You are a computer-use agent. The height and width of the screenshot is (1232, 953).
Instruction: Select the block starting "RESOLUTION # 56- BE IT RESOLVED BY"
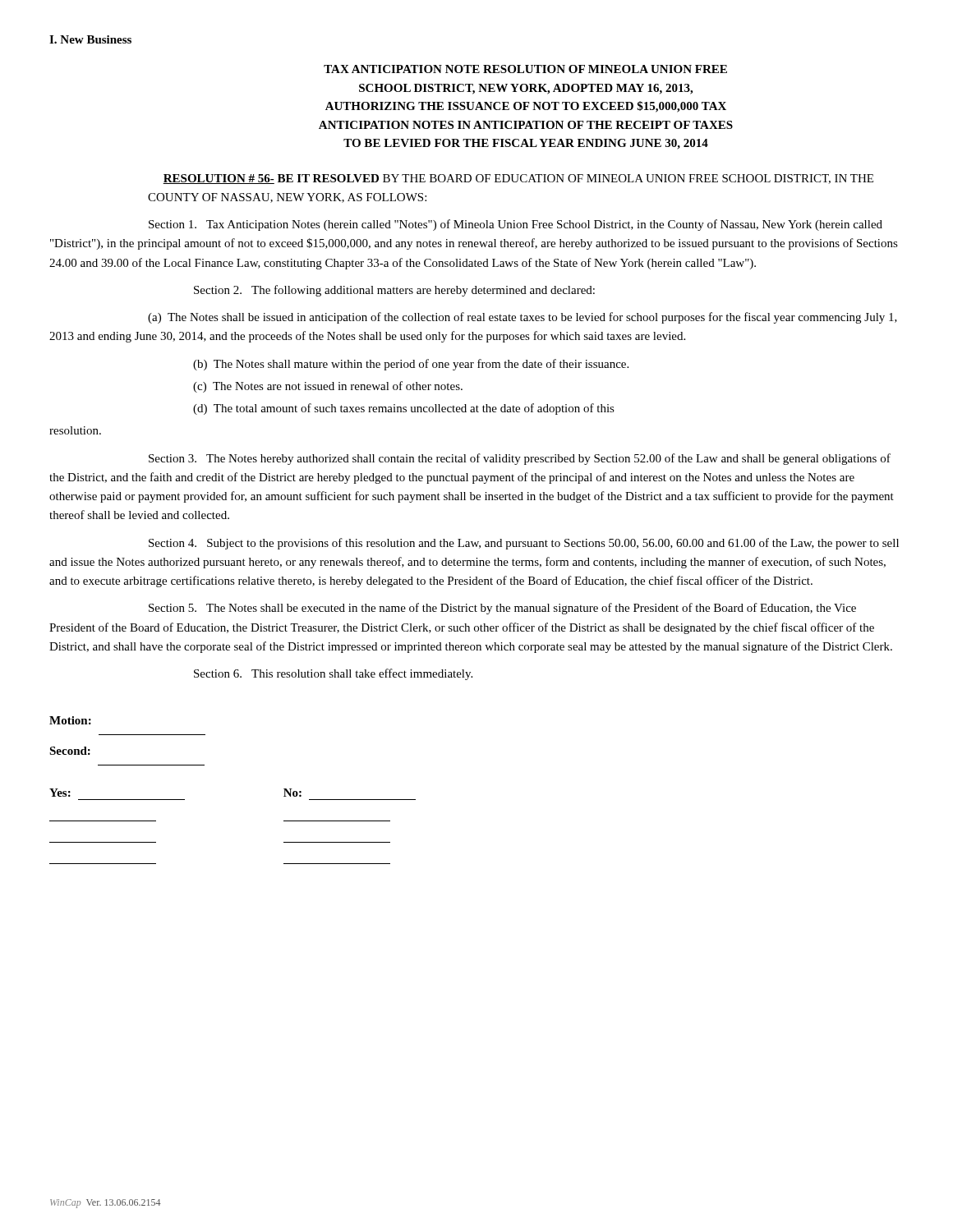point(511,187)
